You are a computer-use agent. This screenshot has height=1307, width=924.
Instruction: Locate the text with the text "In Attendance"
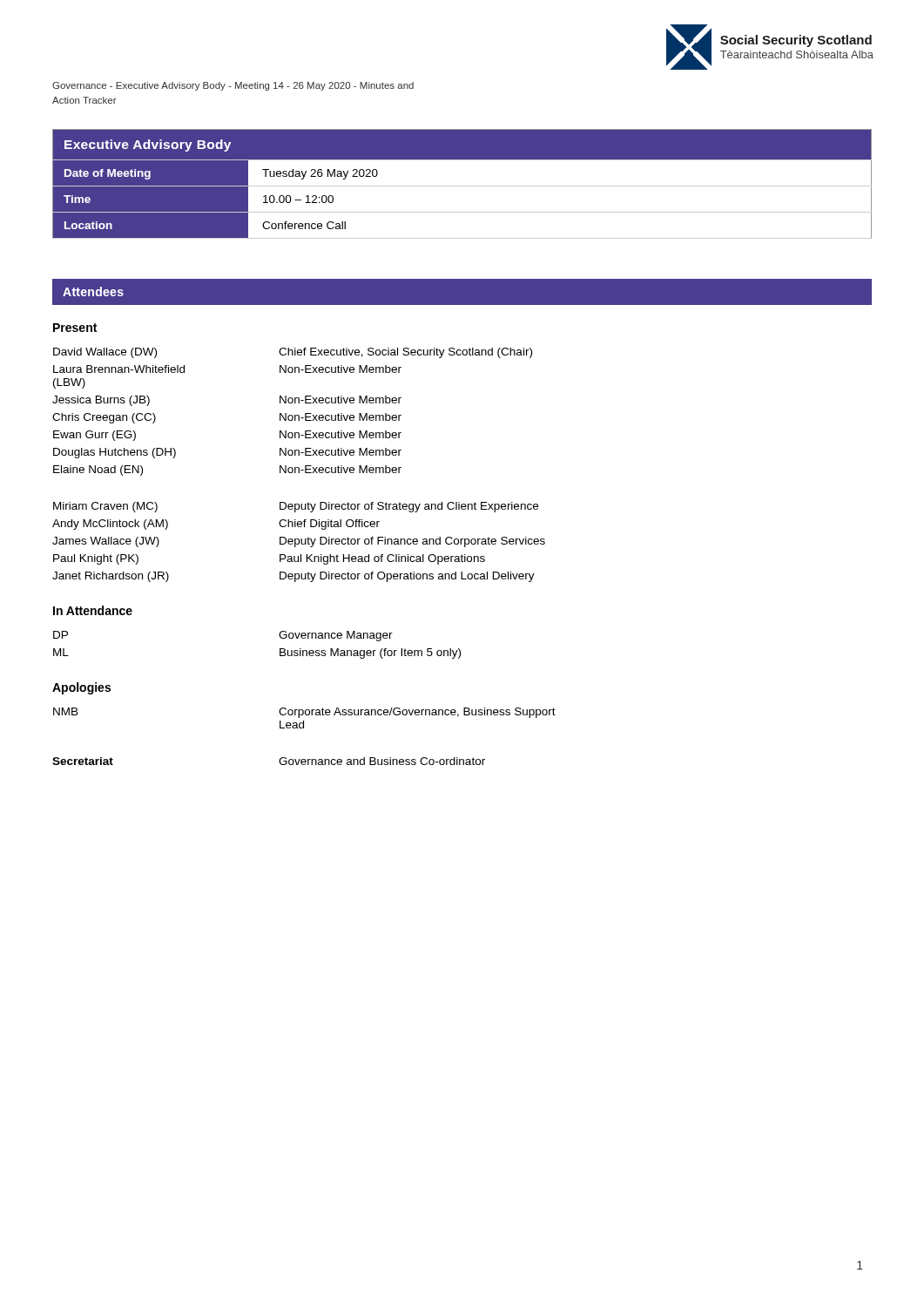click(x=92, y=611)
